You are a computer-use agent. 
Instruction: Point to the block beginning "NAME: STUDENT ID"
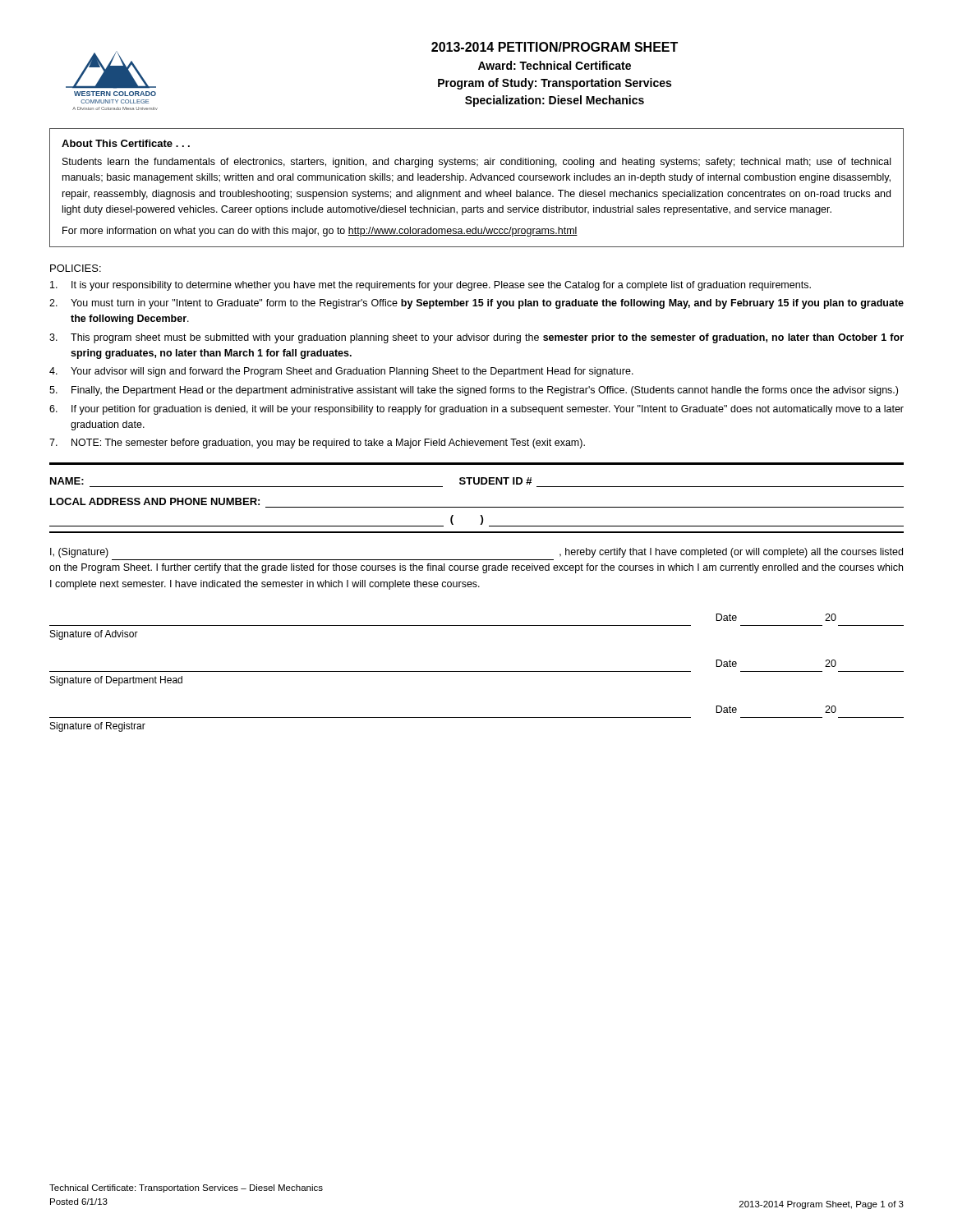click(476, 480)
